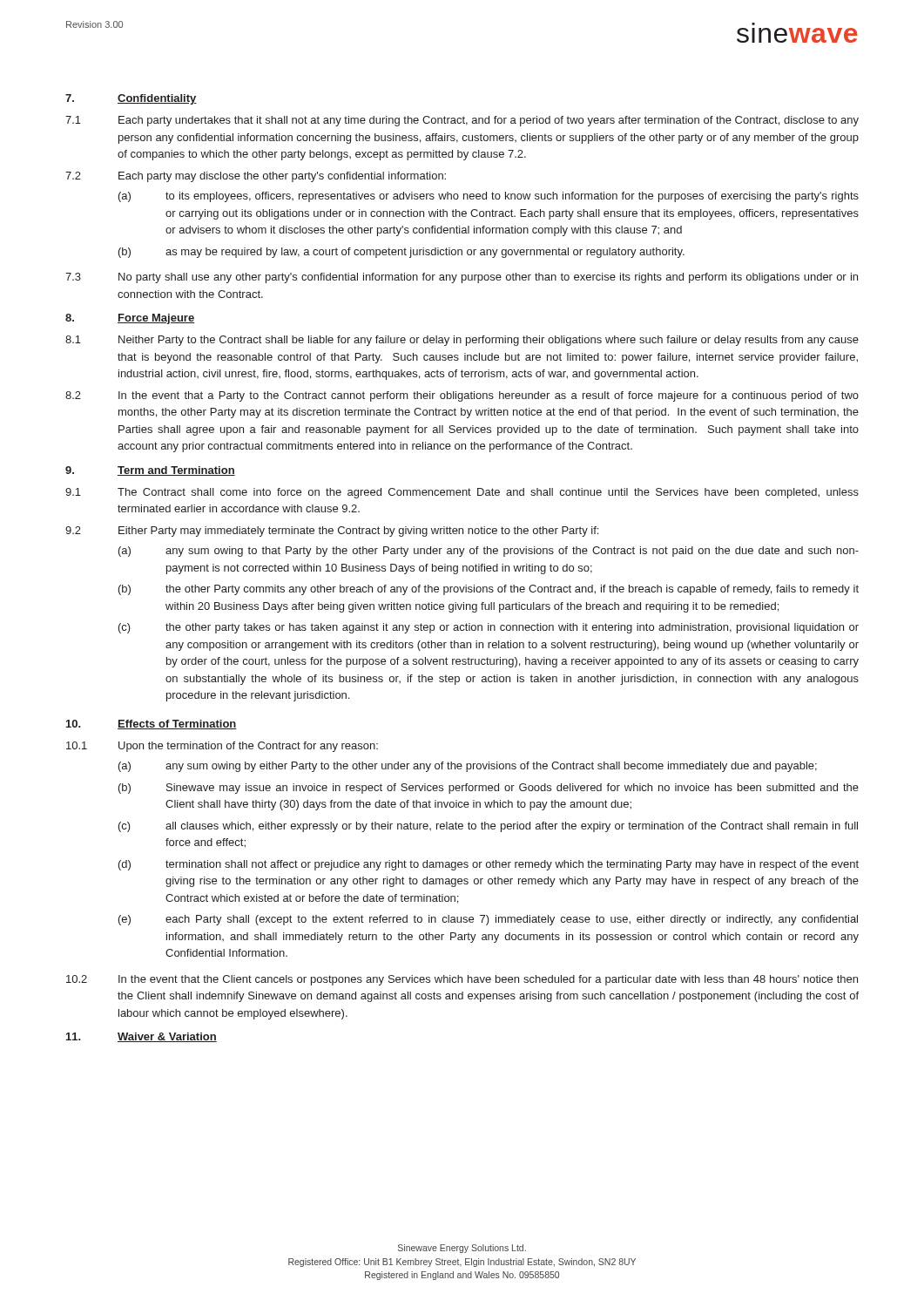Viewport: 924px width, 1307px height.
Task: Click on the section header that reads "8. Force Majeure"
Action: [x=130, y=318]
